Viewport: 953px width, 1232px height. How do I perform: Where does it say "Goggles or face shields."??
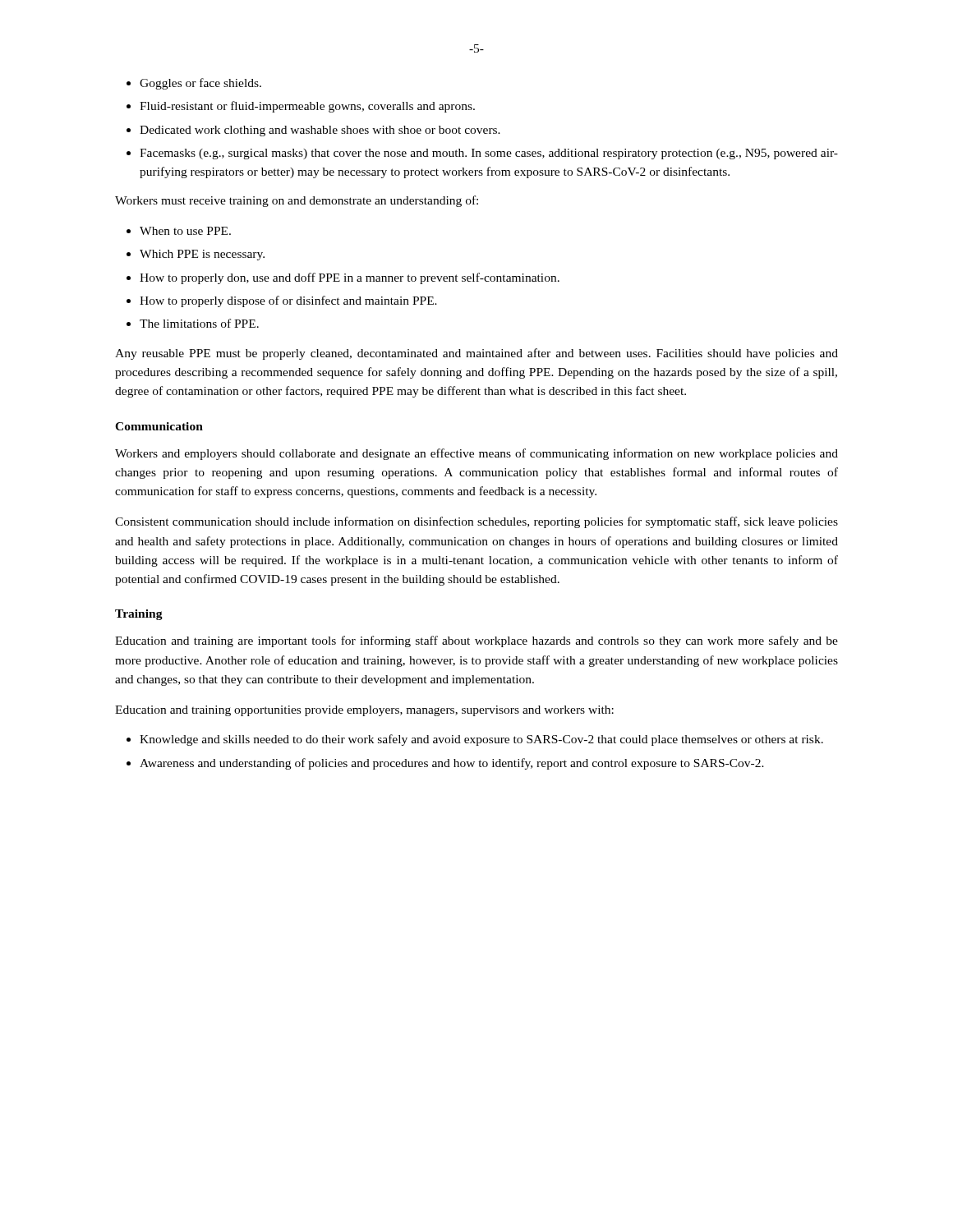pyautogui.click(x=201, y=83)
